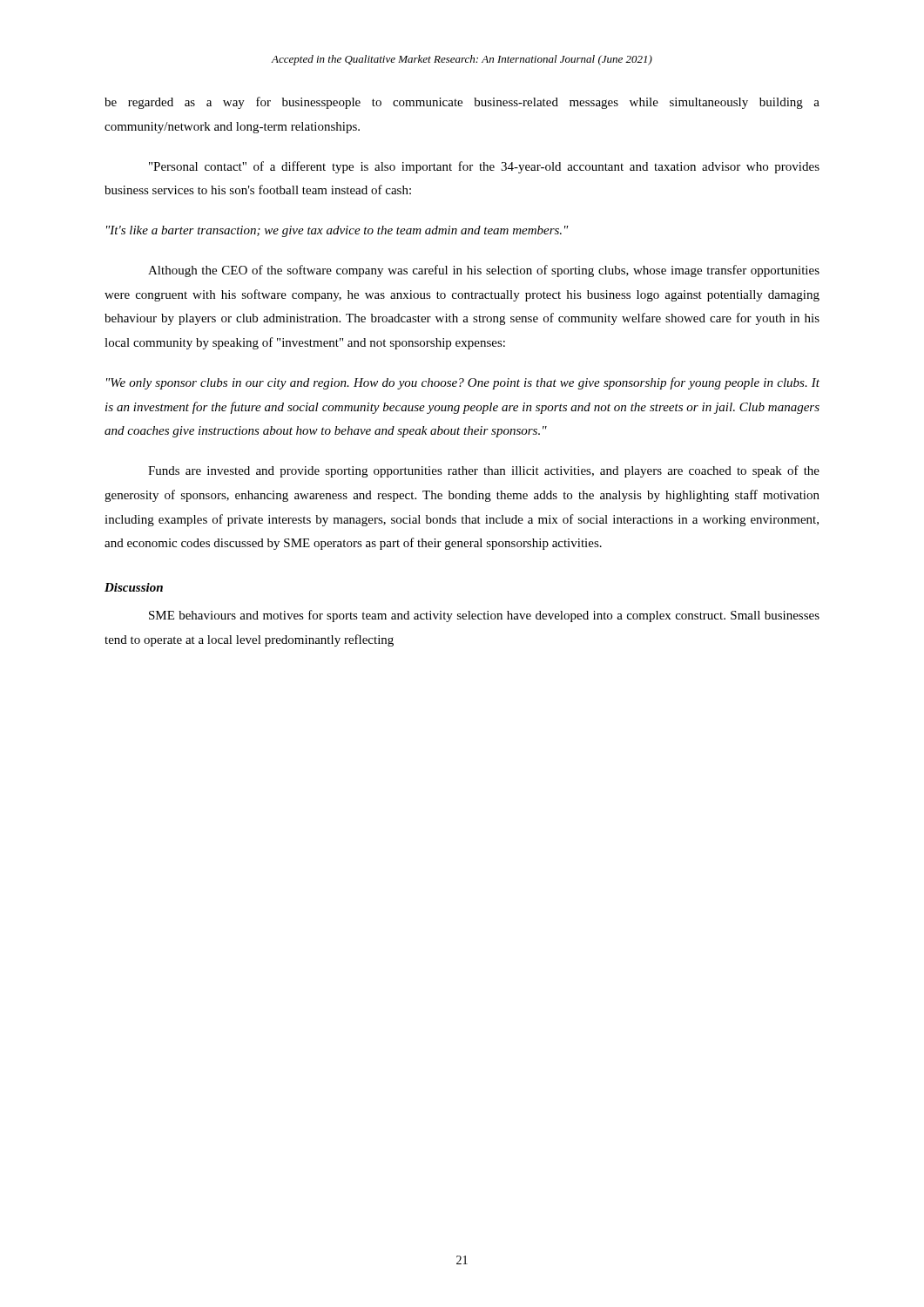
Task: Click on the text starting ""Personal contact" of a"
Action: [462, 178]
